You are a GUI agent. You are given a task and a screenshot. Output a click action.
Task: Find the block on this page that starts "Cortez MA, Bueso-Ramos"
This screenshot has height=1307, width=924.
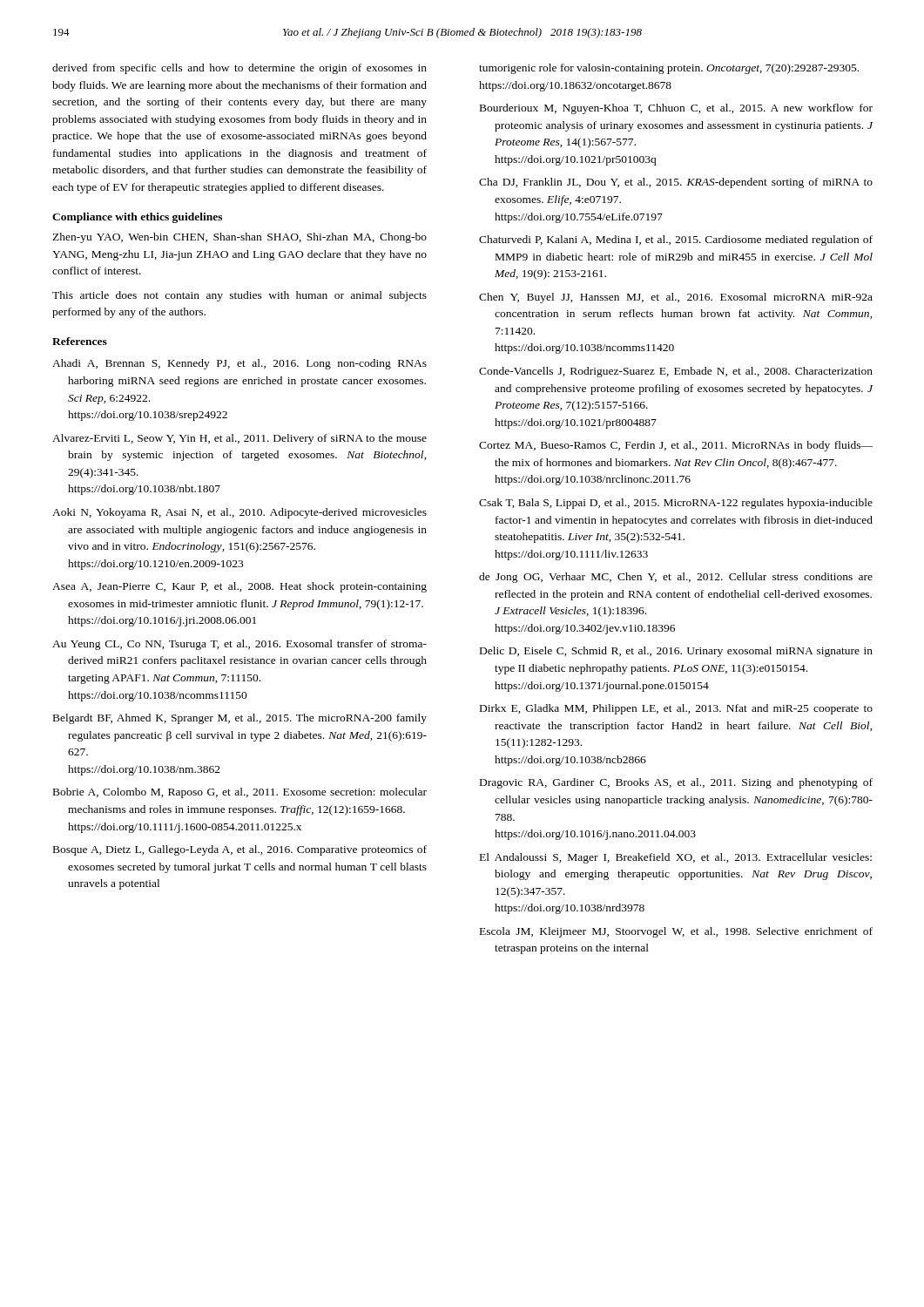pyautogui.click(x=676, y=462)
